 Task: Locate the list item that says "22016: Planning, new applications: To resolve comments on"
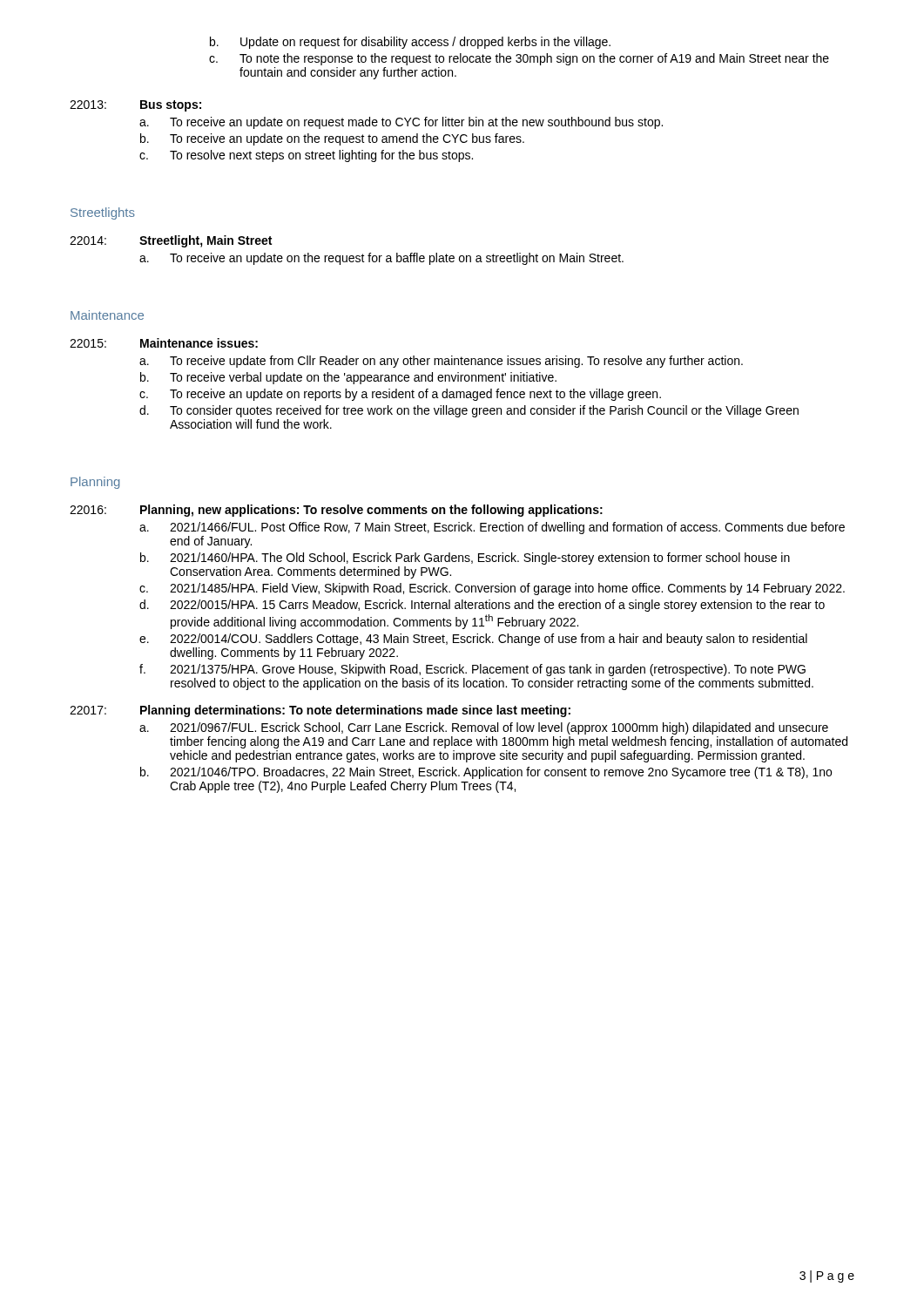462,510
